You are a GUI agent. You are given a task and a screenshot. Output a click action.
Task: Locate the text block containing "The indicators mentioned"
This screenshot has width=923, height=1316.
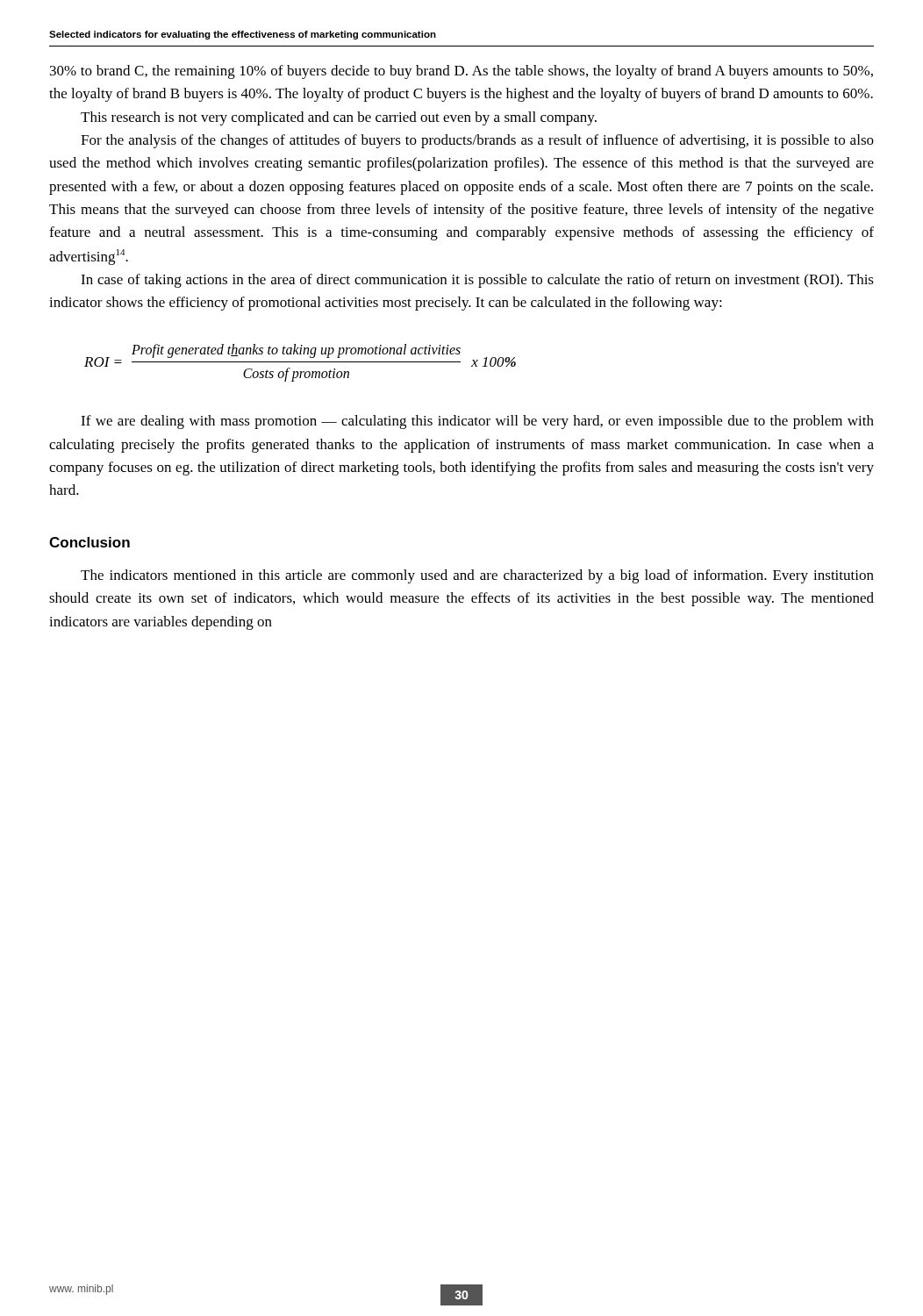462,598
